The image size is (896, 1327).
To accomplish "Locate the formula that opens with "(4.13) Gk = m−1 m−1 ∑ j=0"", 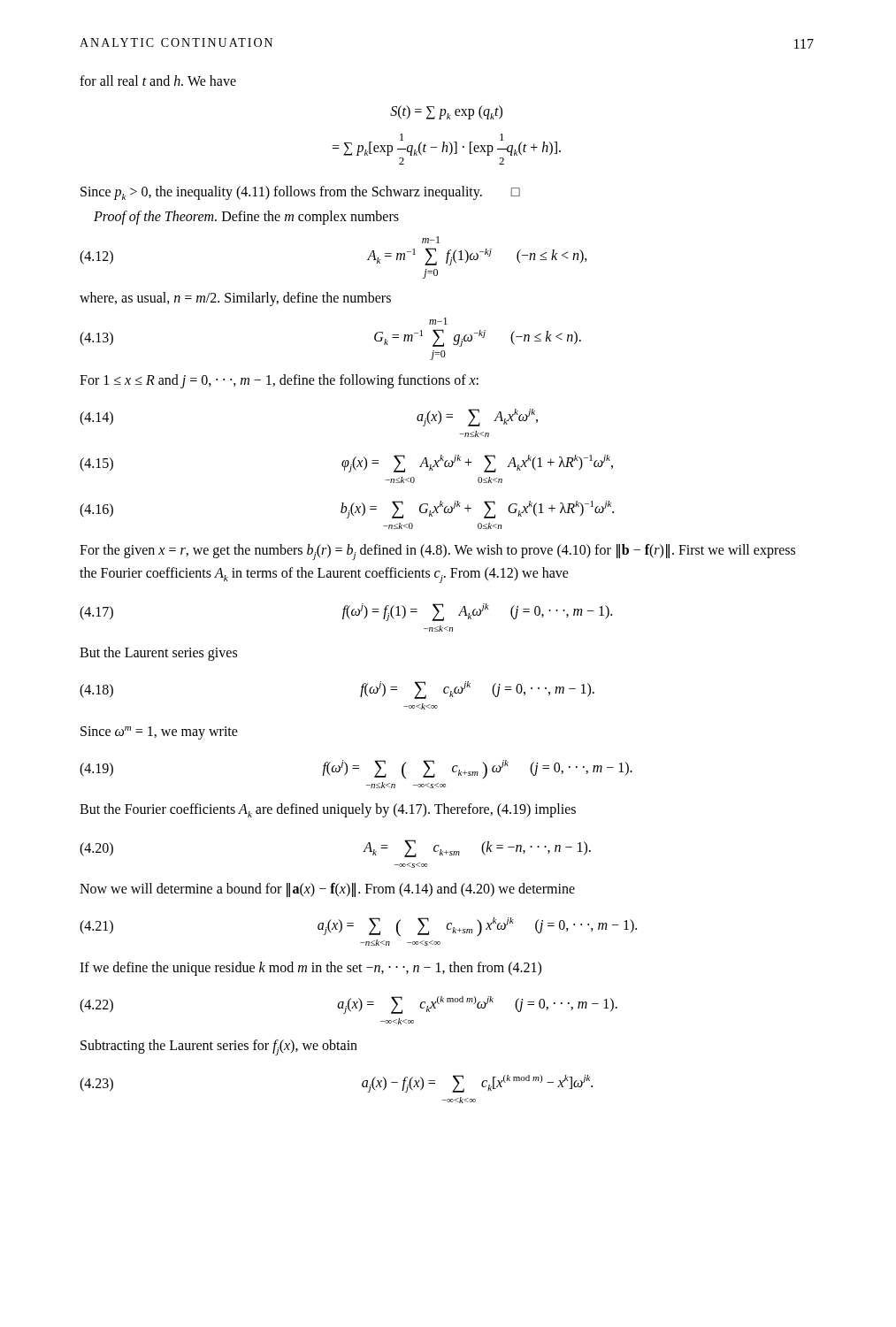I will click(x=447, y=338).
